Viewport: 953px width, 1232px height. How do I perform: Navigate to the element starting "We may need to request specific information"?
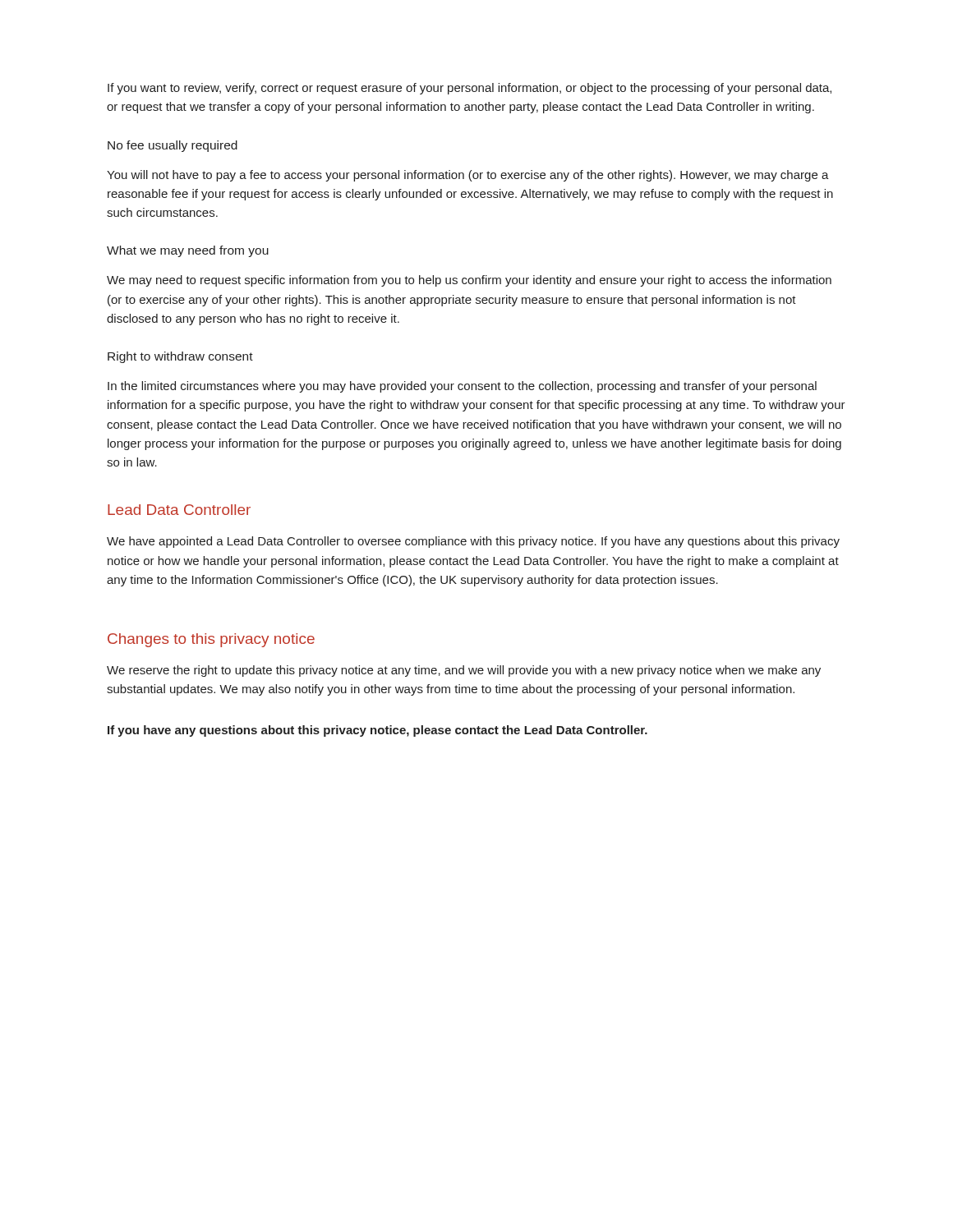(476, 299)
